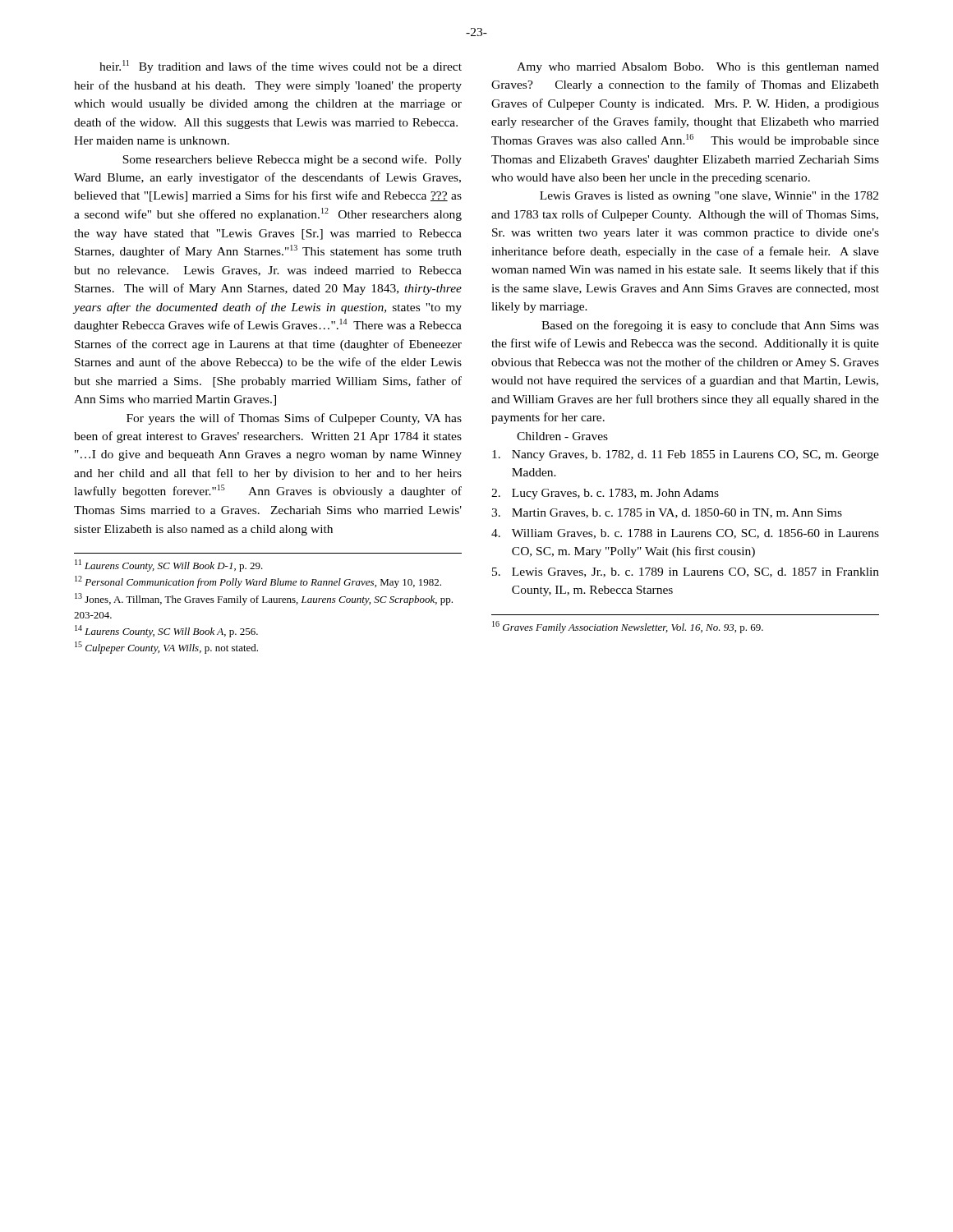Click the passage that begins "Nancy Graves, b."
Viewport: 953px width, 1232px height.
[685, 464]
